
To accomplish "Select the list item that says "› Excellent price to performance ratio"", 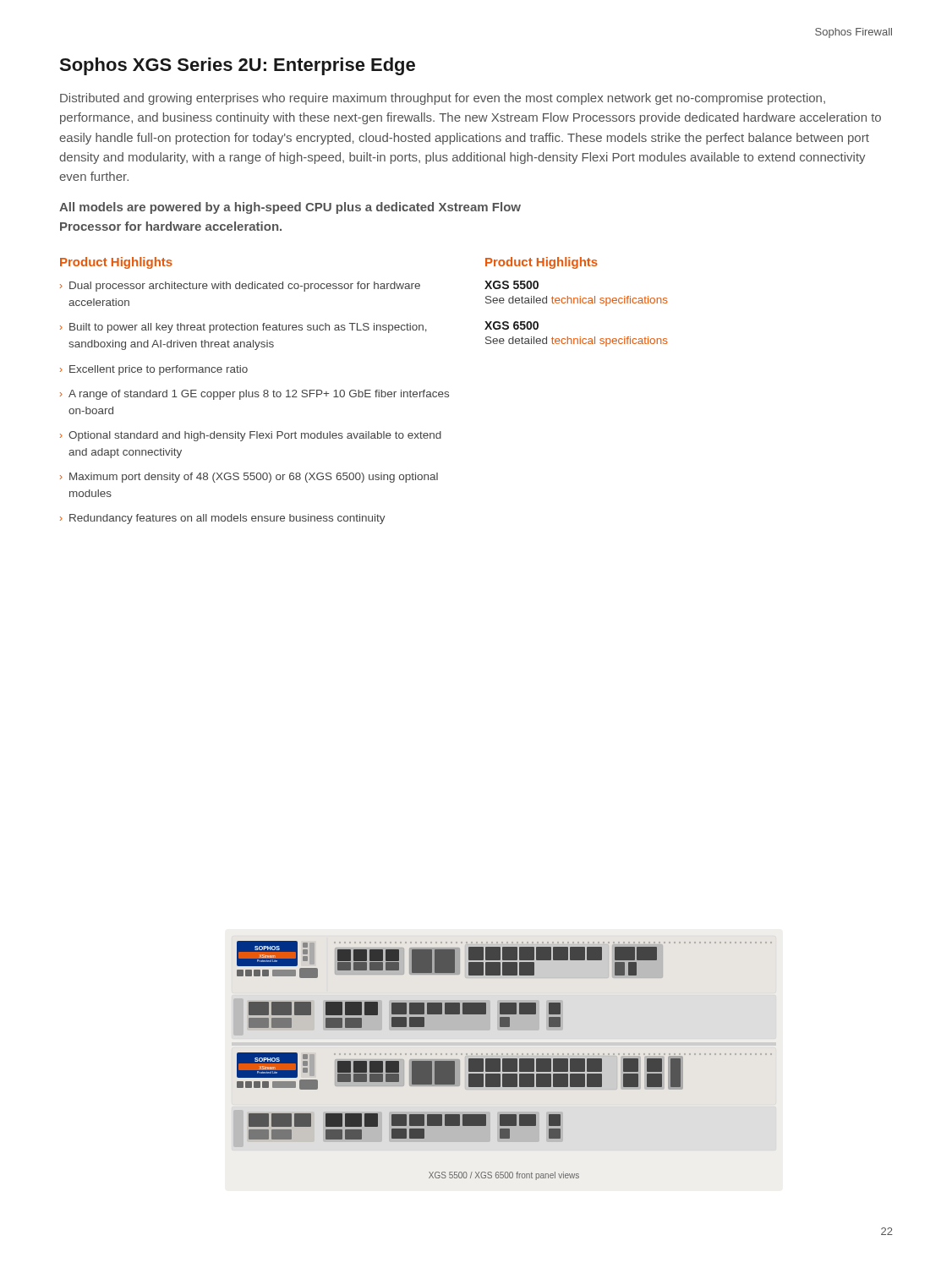I will (x=154, y=369).
